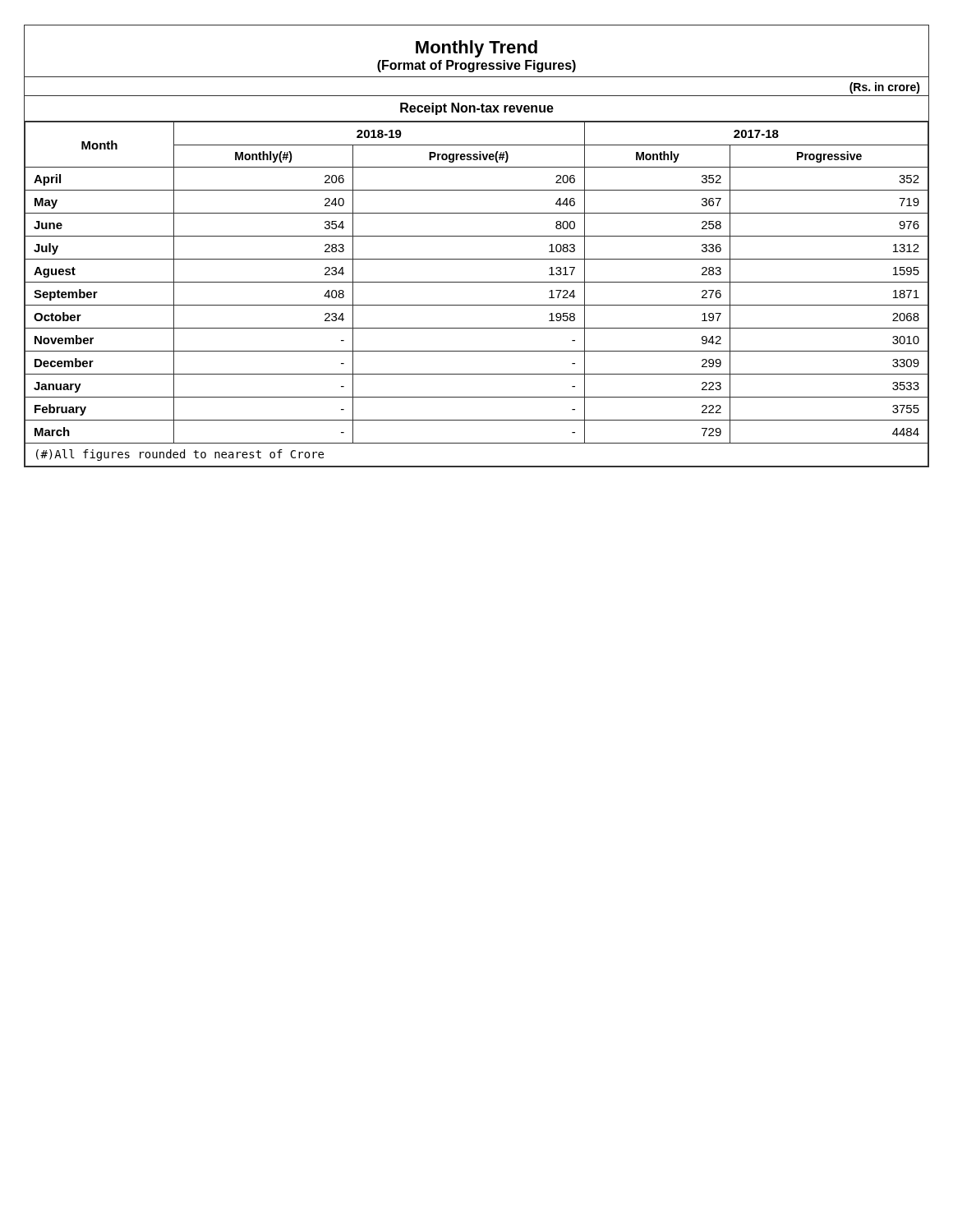Select the text starting "(Rs. in crore)"
Screen dimensions: 1232x953
click(x=885, y=87)
